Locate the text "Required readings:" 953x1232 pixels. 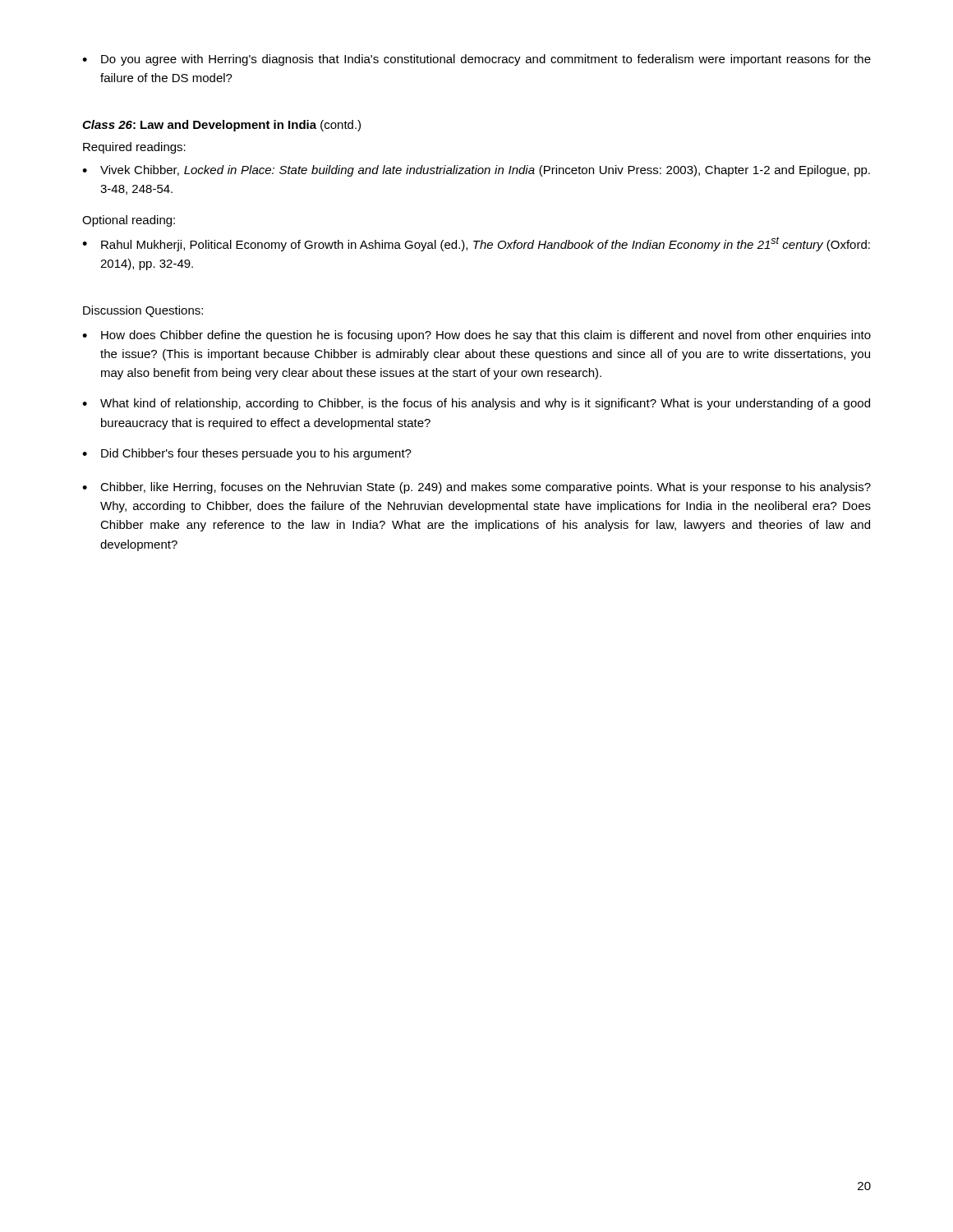(134, 146)
